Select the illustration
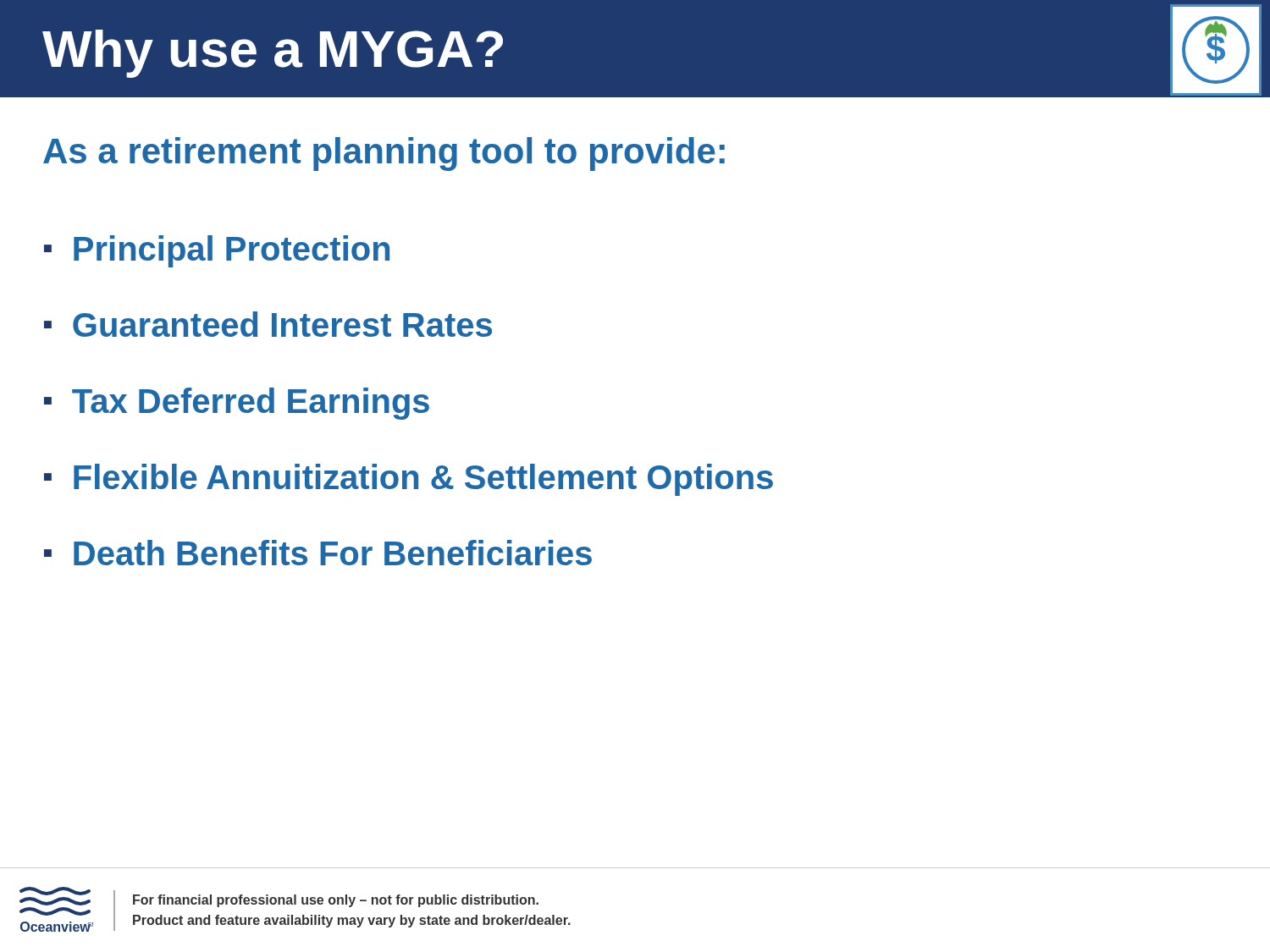Screen dimensions: 952x1270 [x=1216, y=50]
